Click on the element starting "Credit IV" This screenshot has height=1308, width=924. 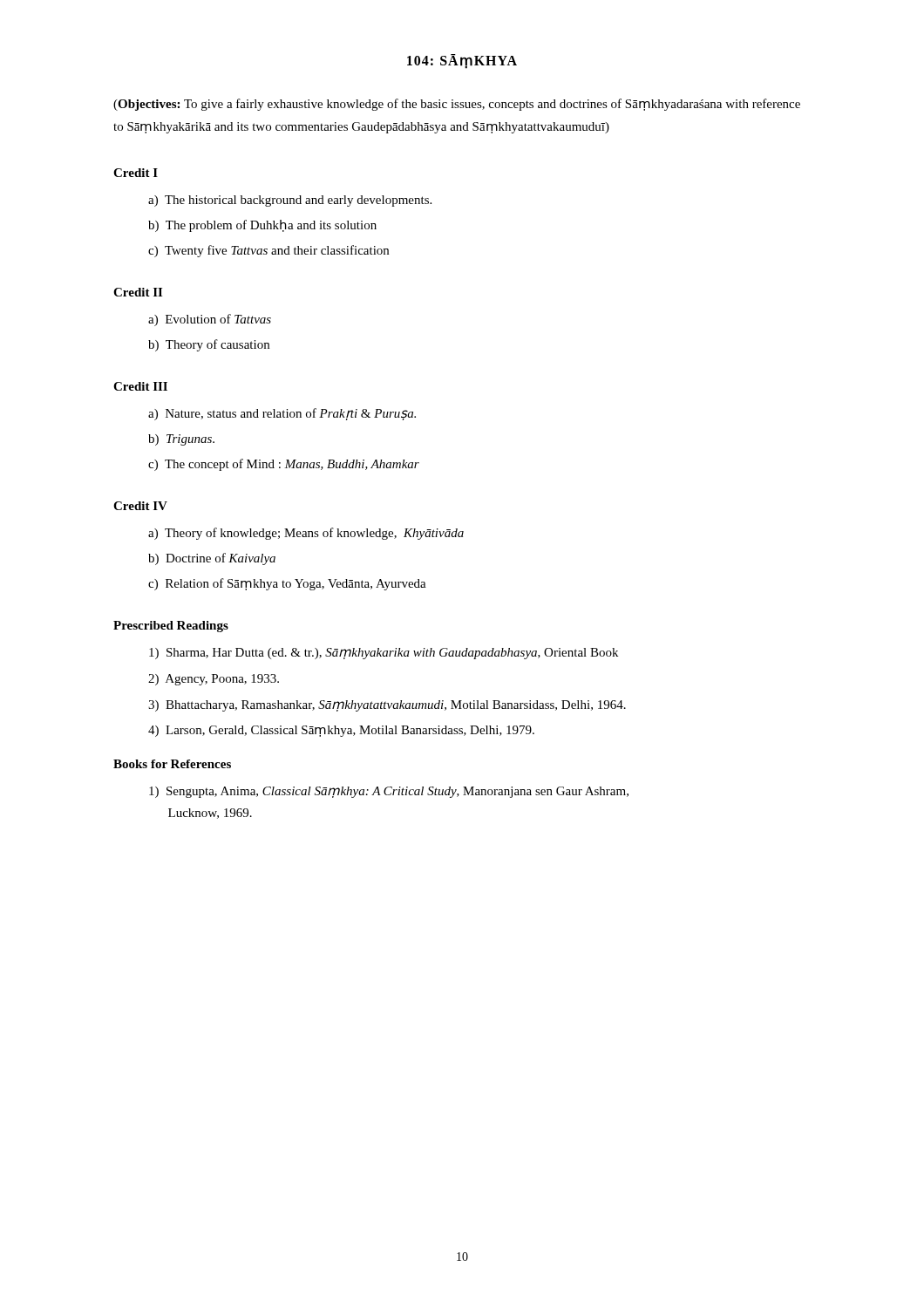coord(140,506)
